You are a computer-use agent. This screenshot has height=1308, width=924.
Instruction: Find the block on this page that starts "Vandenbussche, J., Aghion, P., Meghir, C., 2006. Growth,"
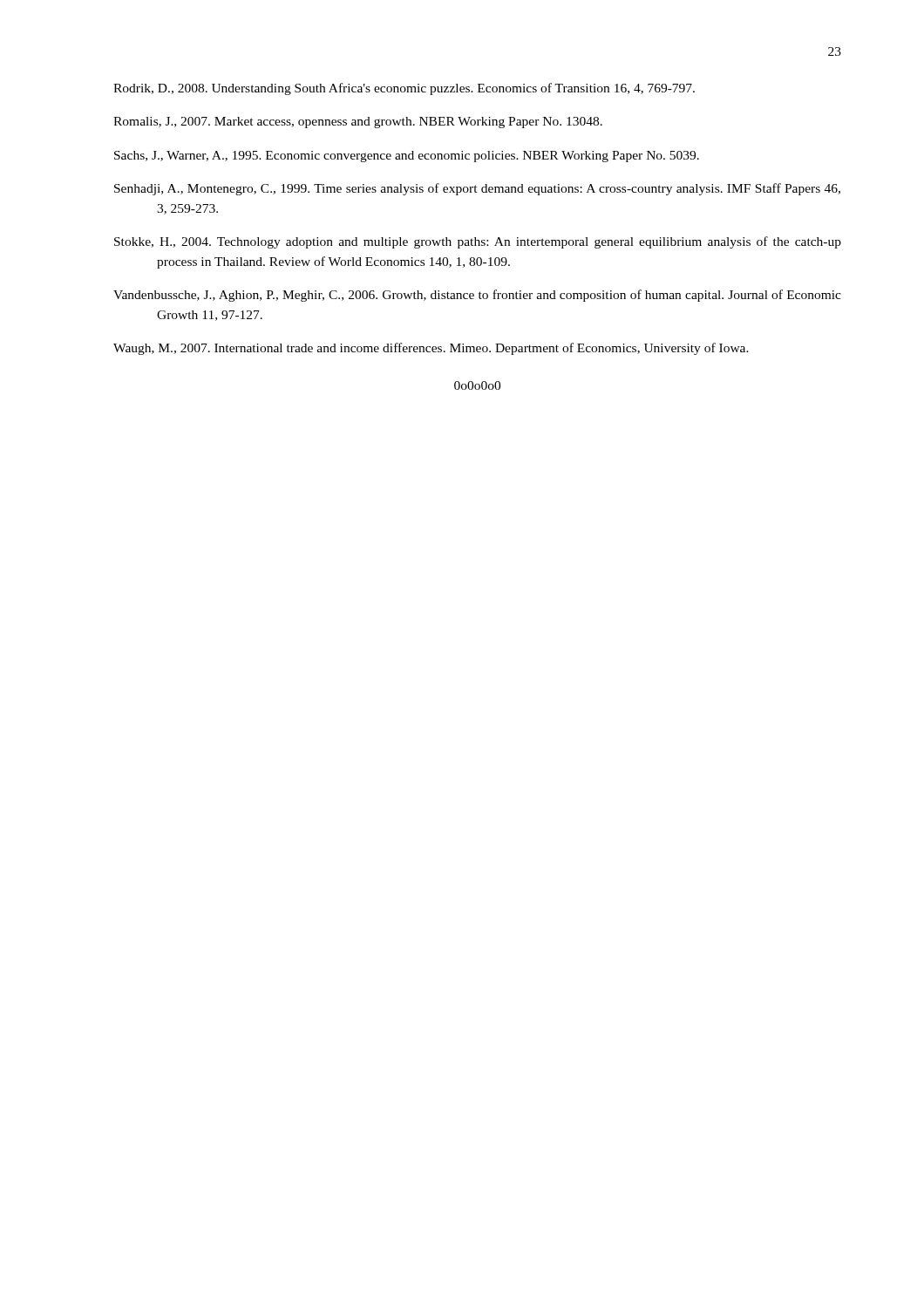pyautogui.click(x=477, y=304)
